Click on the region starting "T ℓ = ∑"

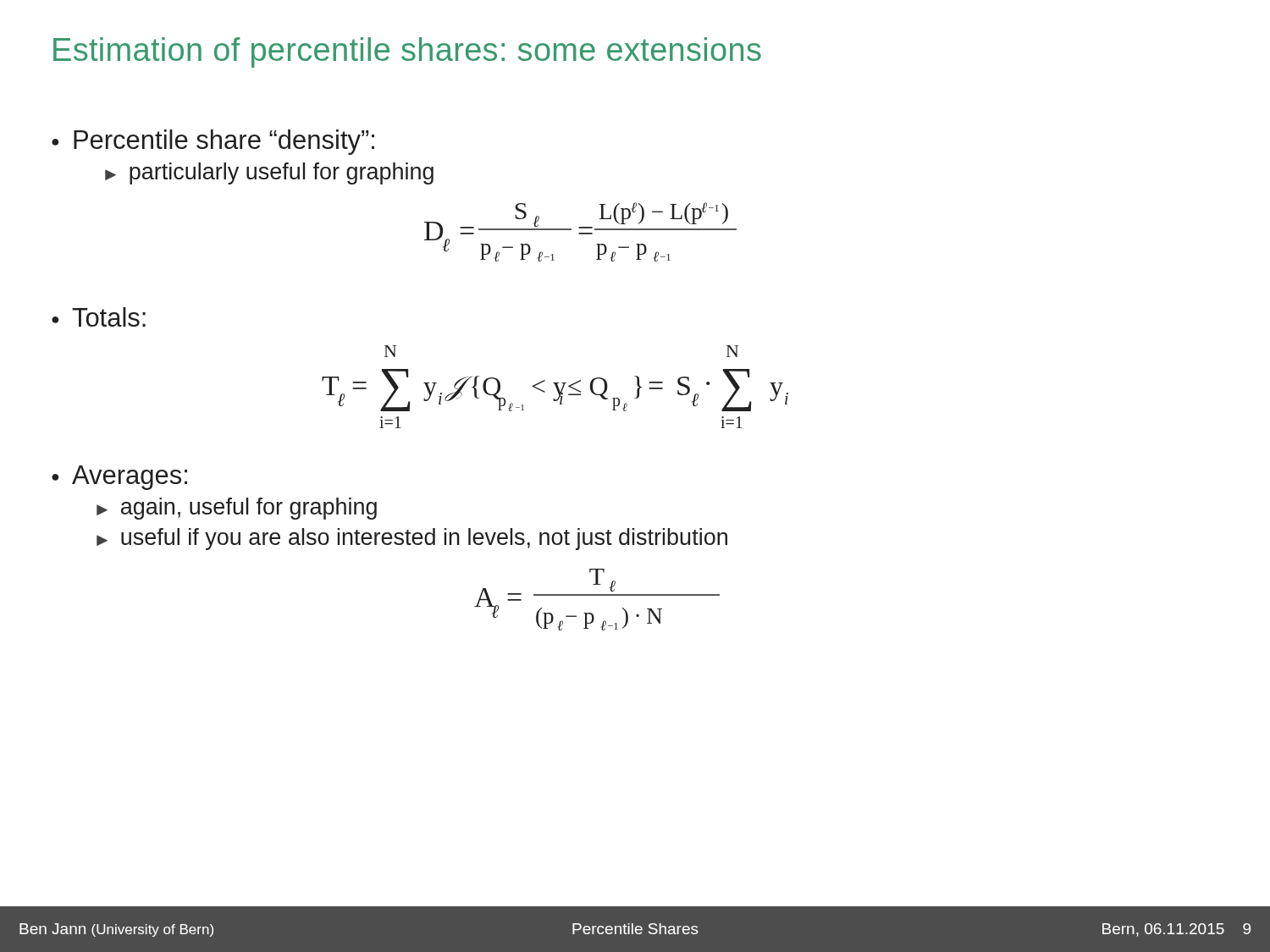click(635, 387)
